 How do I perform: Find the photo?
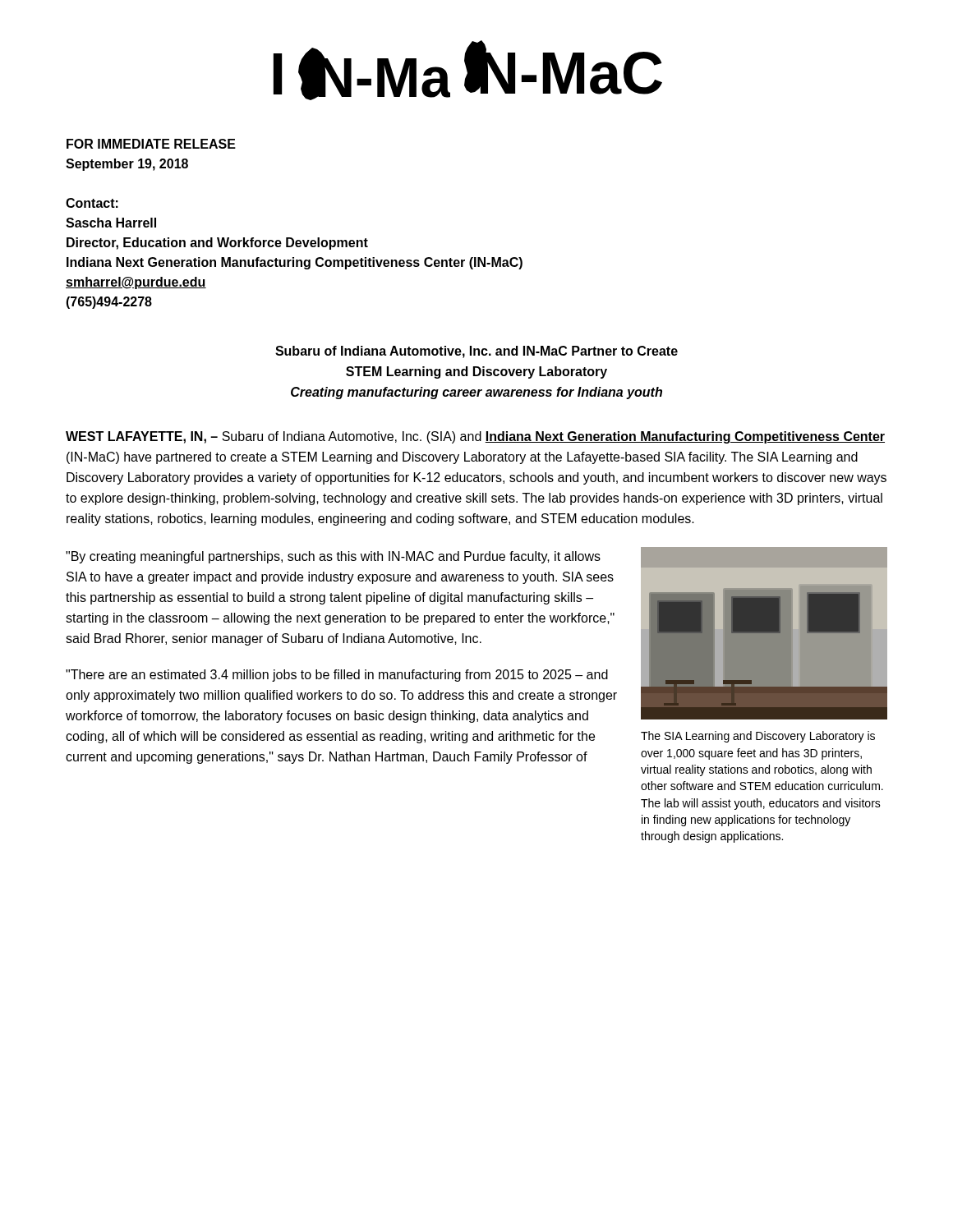(x=764, y=635)
